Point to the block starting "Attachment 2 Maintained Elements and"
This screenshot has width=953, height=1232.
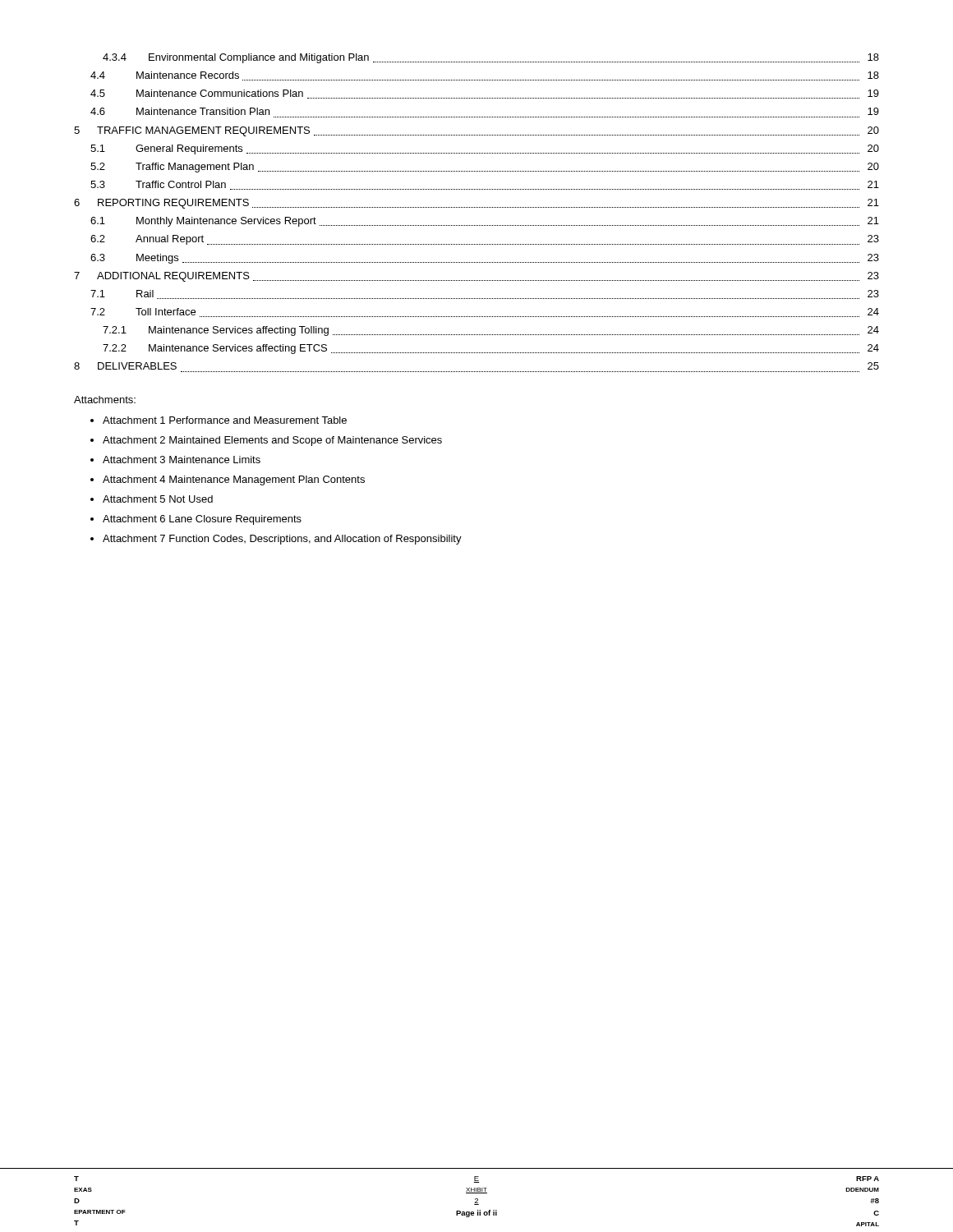273,440
